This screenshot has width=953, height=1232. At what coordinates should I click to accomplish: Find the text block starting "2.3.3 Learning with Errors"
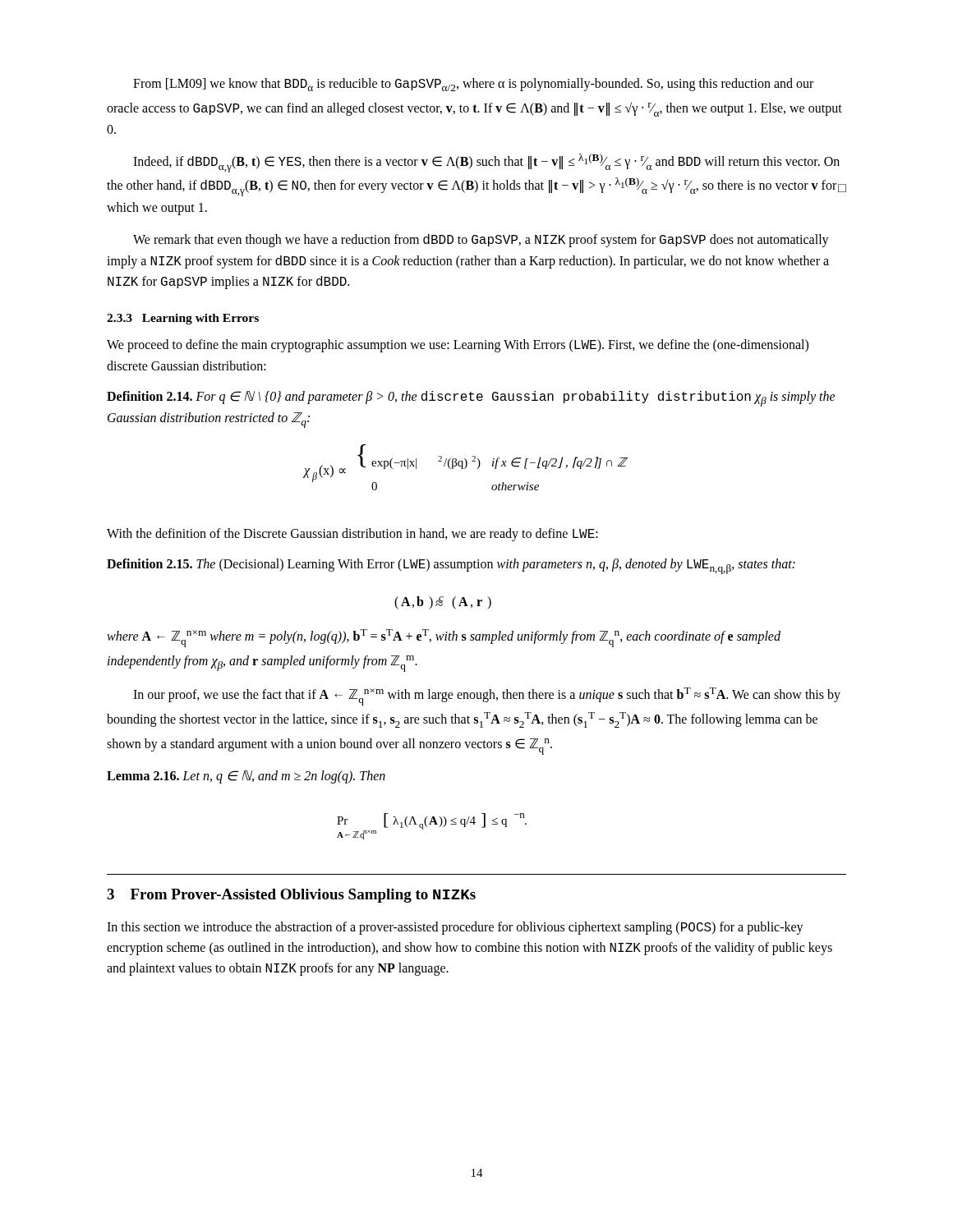(x=183, y=317)
